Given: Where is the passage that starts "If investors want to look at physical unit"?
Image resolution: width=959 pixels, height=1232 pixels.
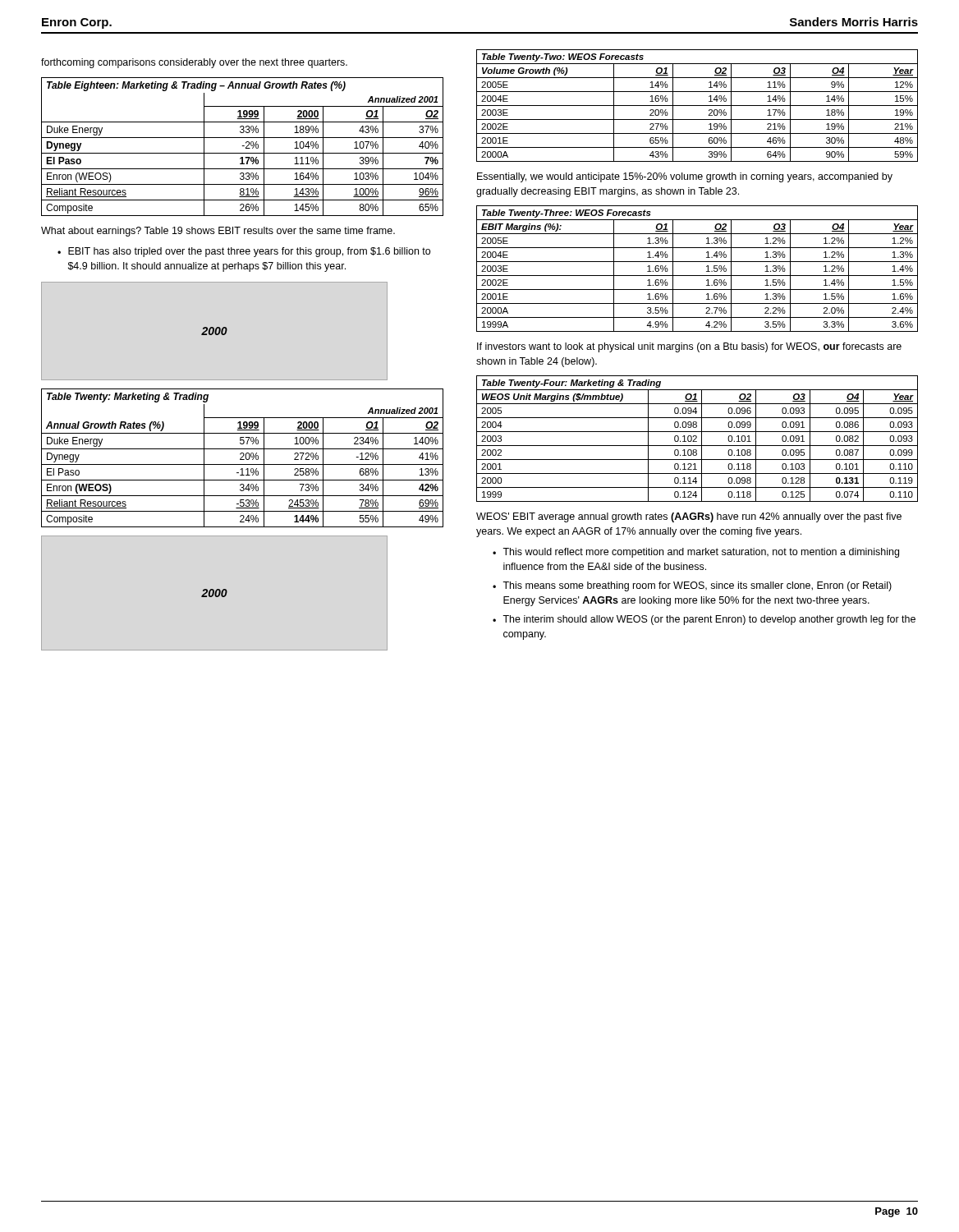Looking at the screenshot, I should tap(689, 354).
